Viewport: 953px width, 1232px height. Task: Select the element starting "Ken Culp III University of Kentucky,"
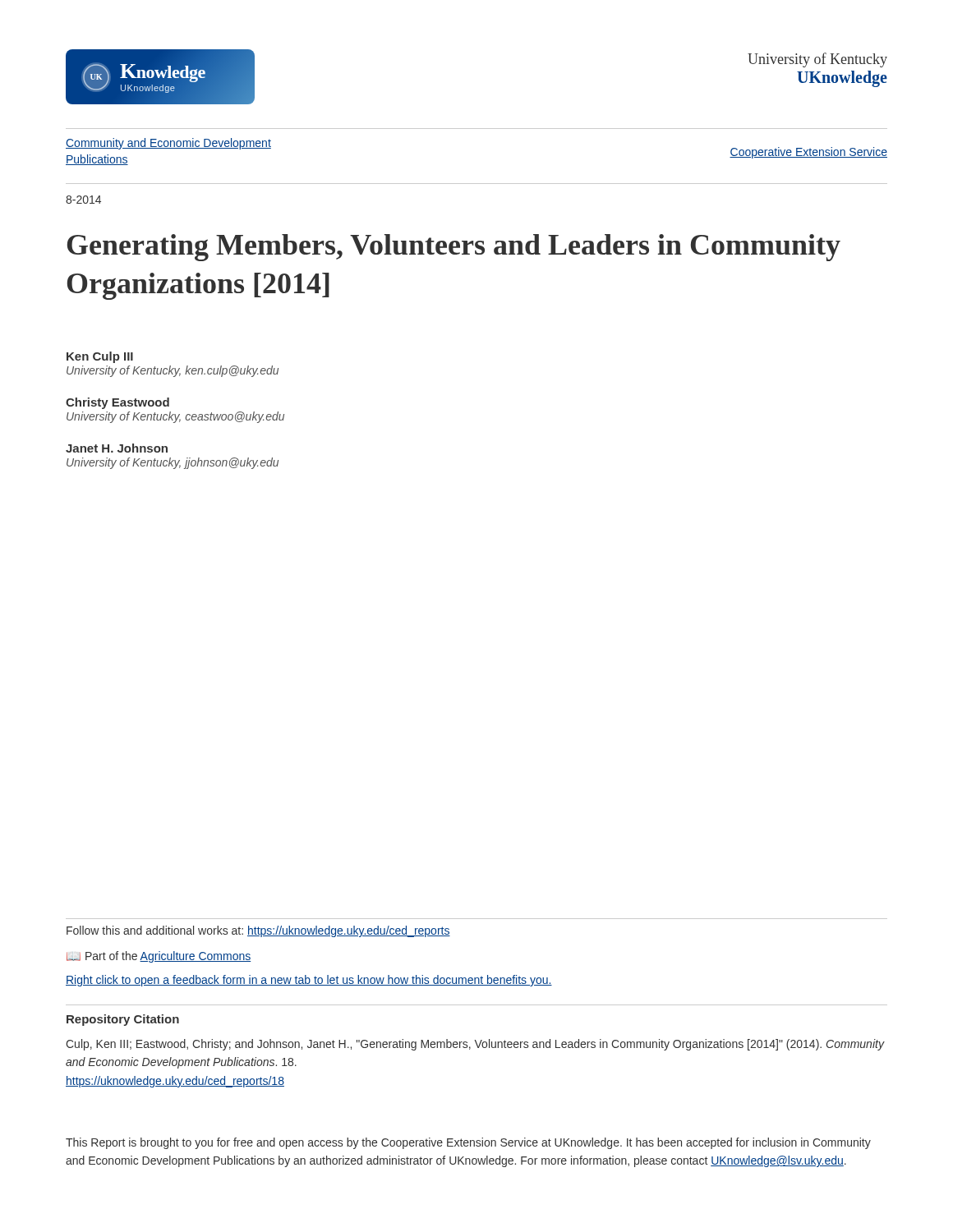point(175,409)
